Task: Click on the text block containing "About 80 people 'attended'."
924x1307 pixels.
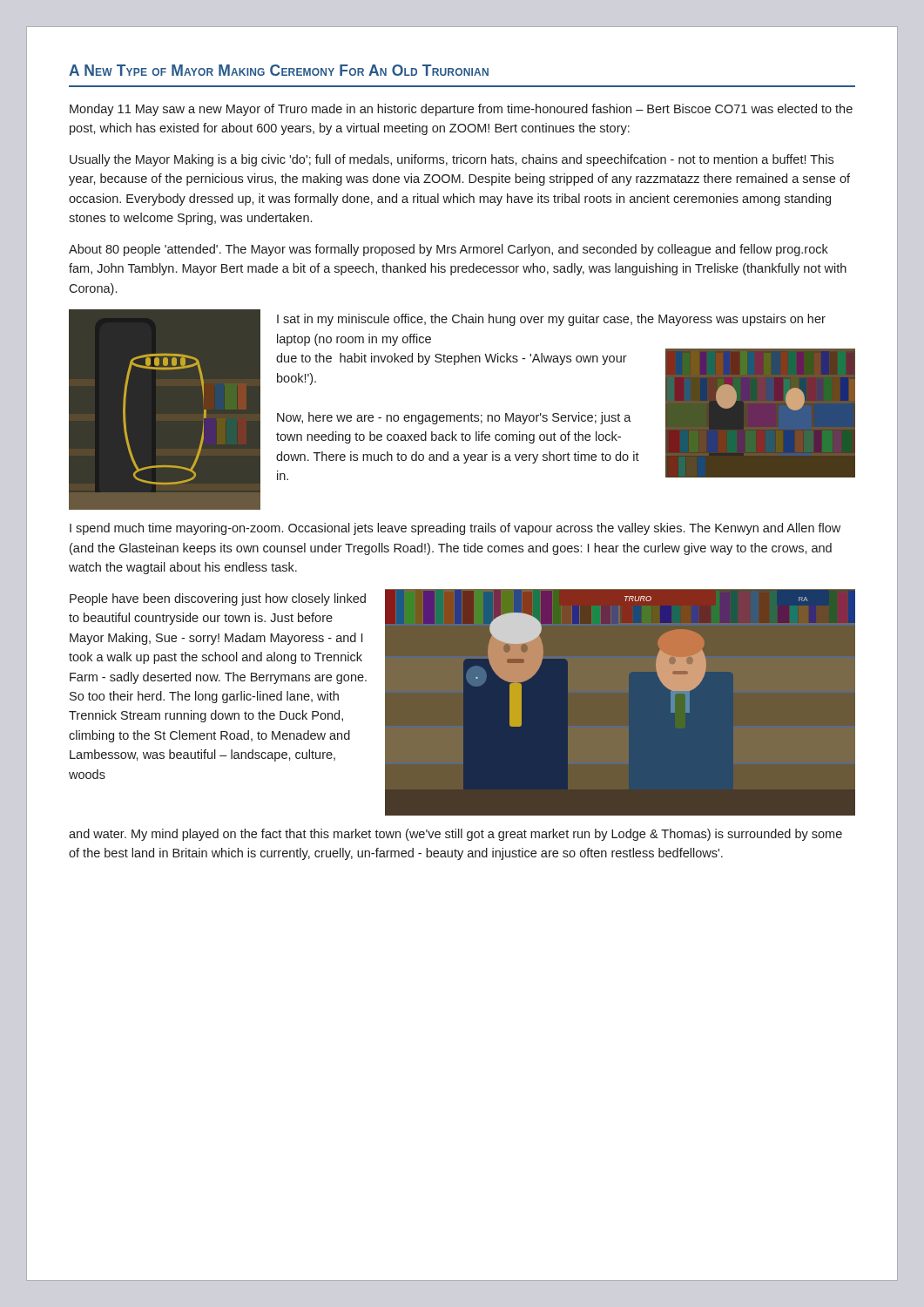Action: [458, 269]
